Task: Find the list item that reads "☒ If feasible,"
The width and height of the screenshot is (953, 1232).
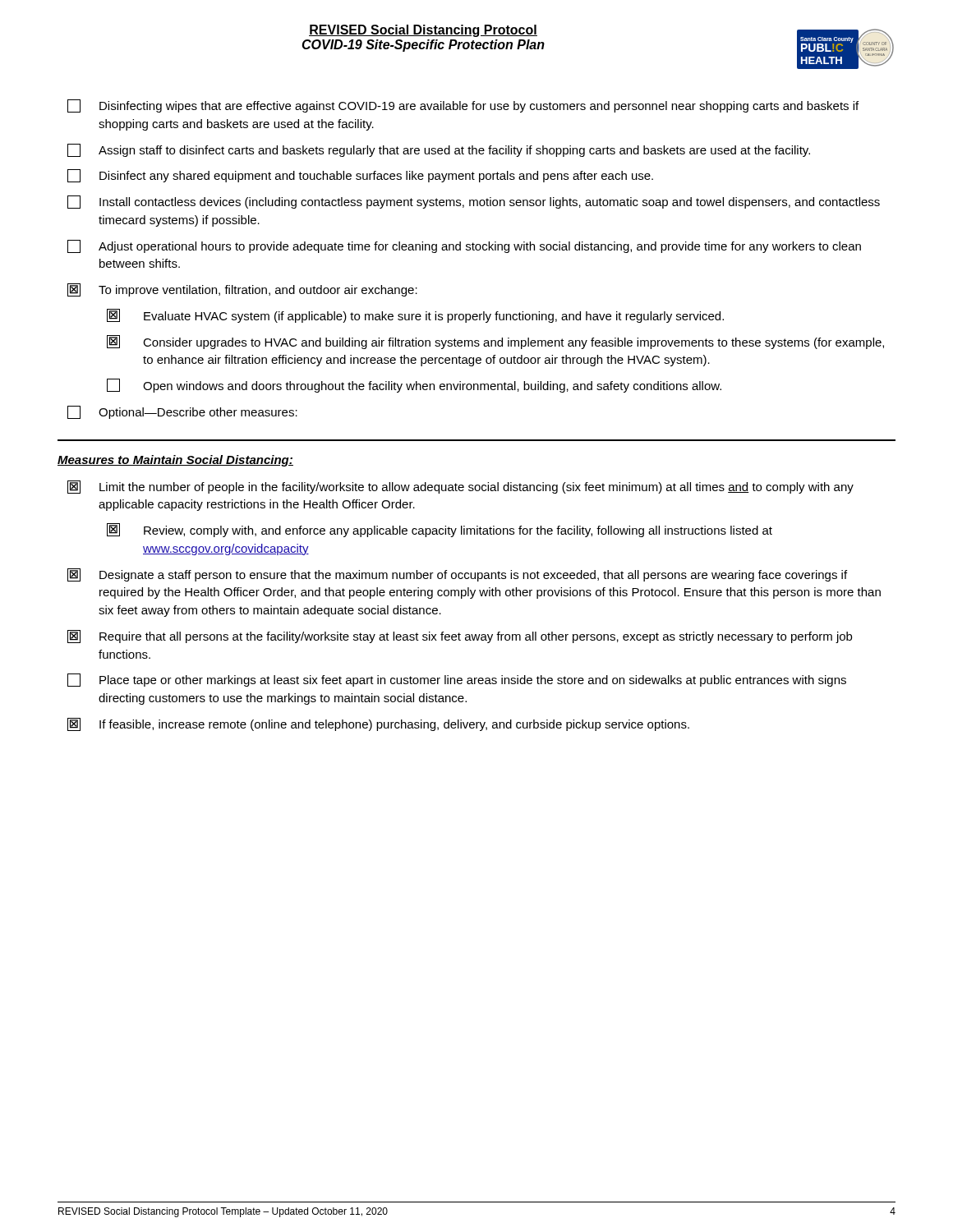Action: point(476,724)
